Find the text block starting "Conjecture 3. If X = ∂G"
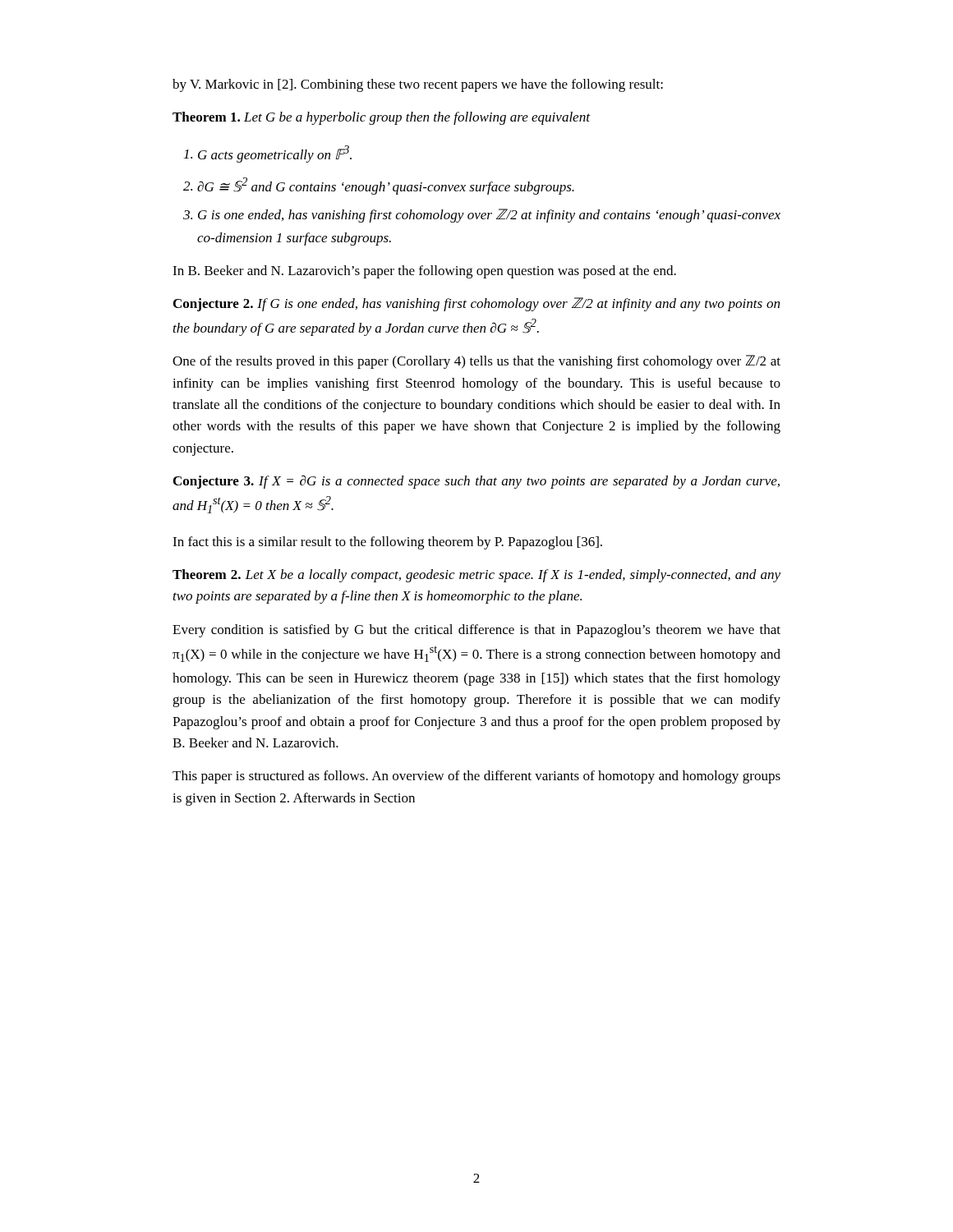 point(476,495)
